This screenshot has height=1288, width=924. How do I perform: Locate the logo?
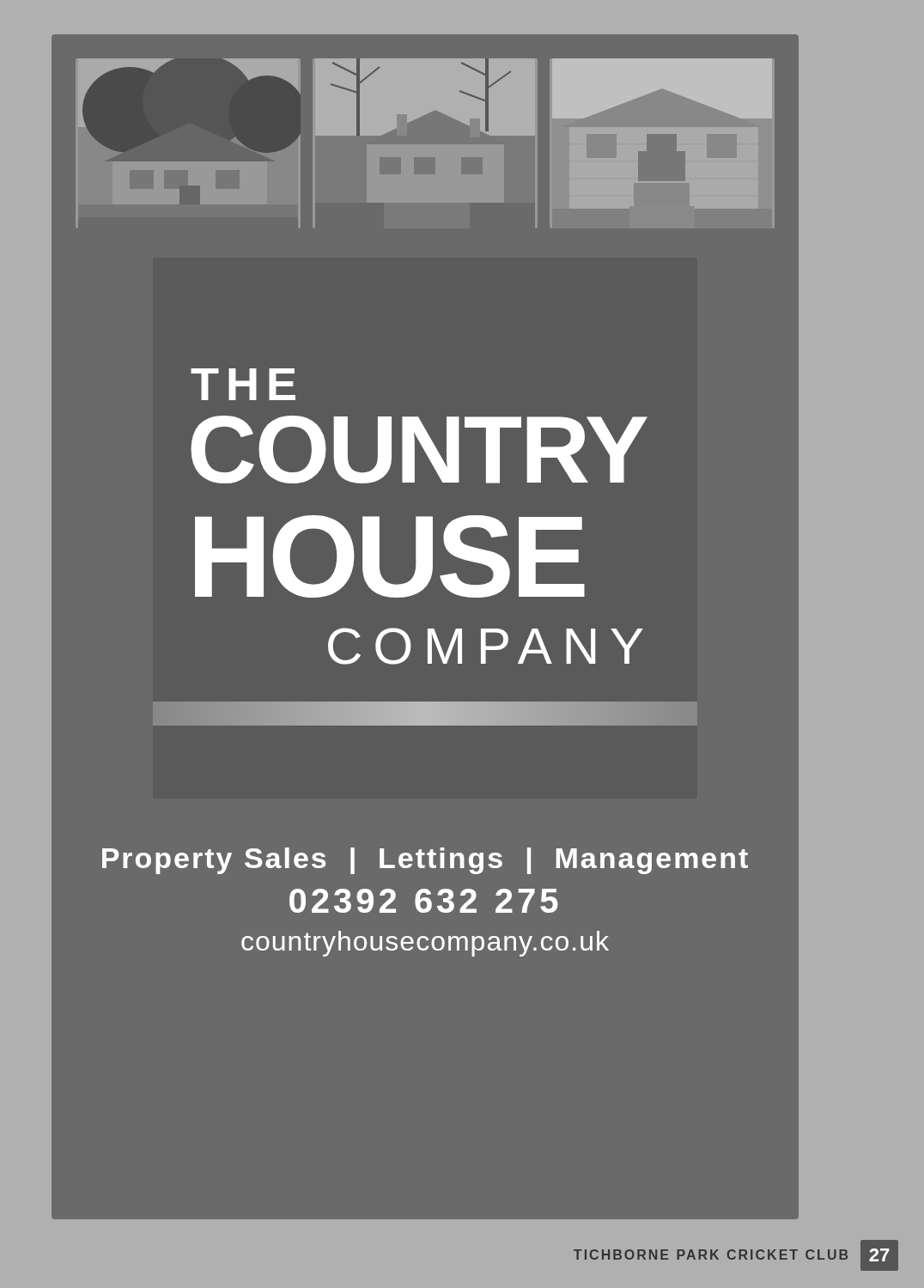coord(425,528)
